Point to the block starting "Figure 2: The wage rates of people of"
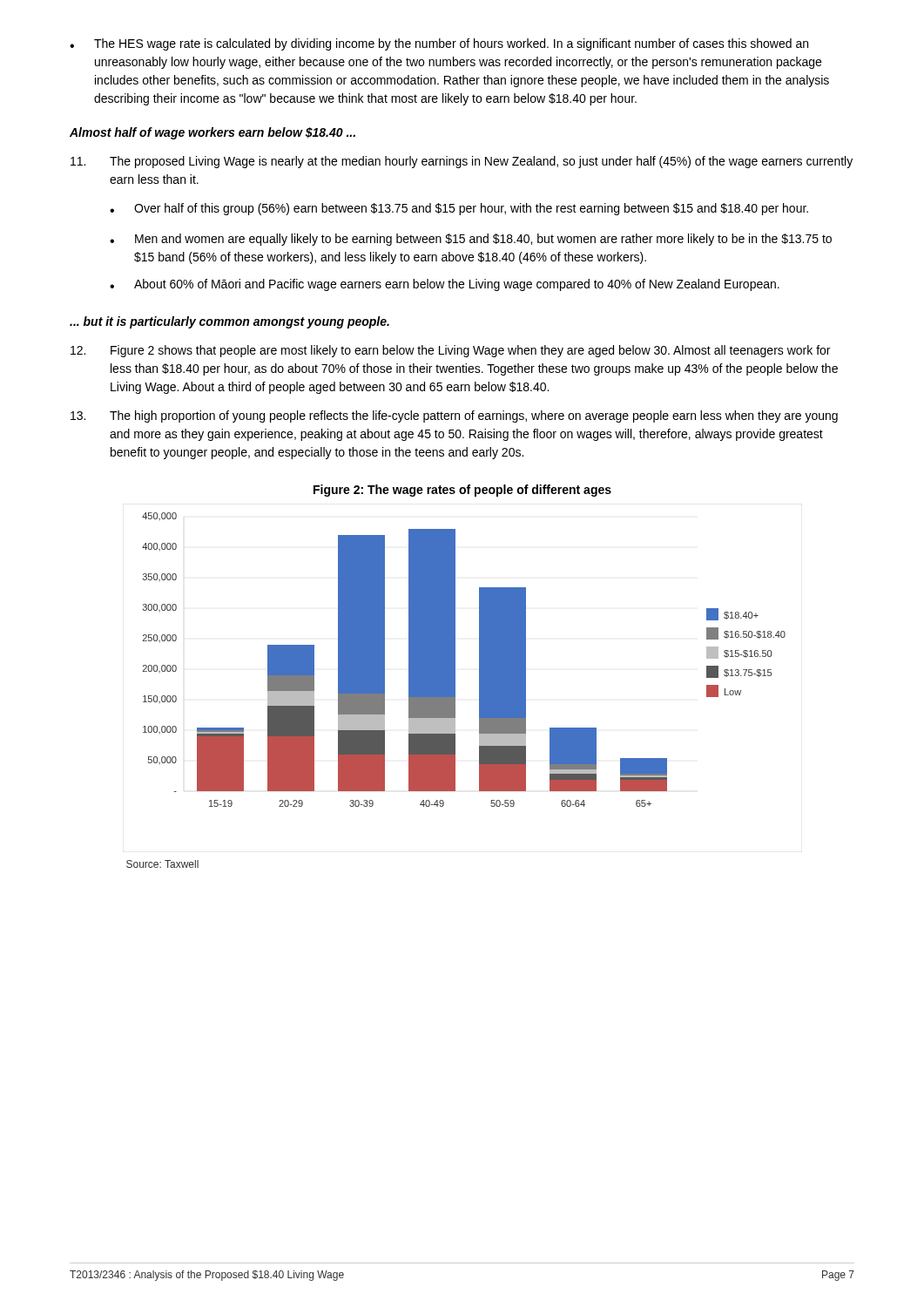The height and width of the screenshot is (1307, 924). (x=462, y=490)
